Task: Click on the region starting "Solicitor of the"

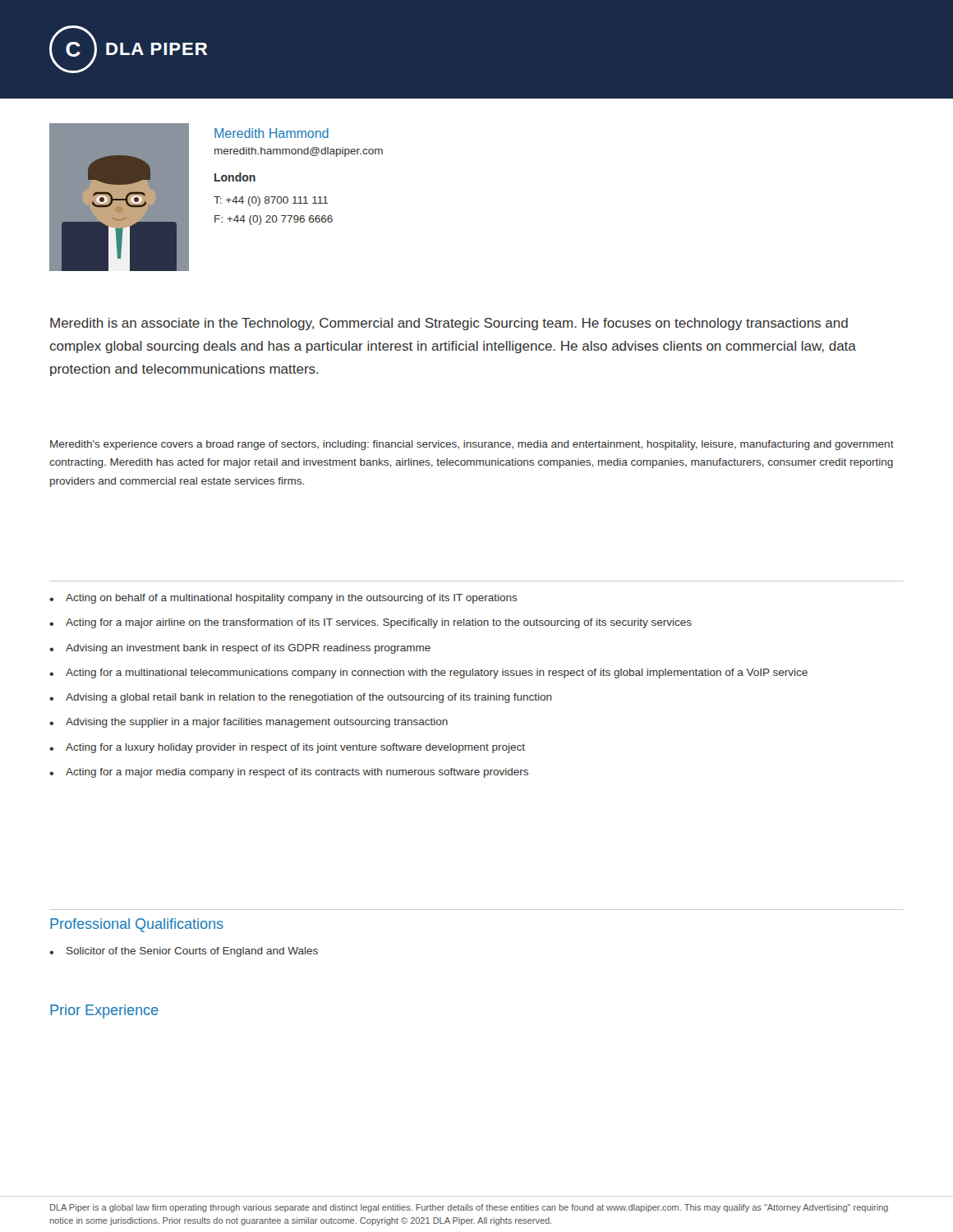Action: pyautogui.click(x=192, y=951)
